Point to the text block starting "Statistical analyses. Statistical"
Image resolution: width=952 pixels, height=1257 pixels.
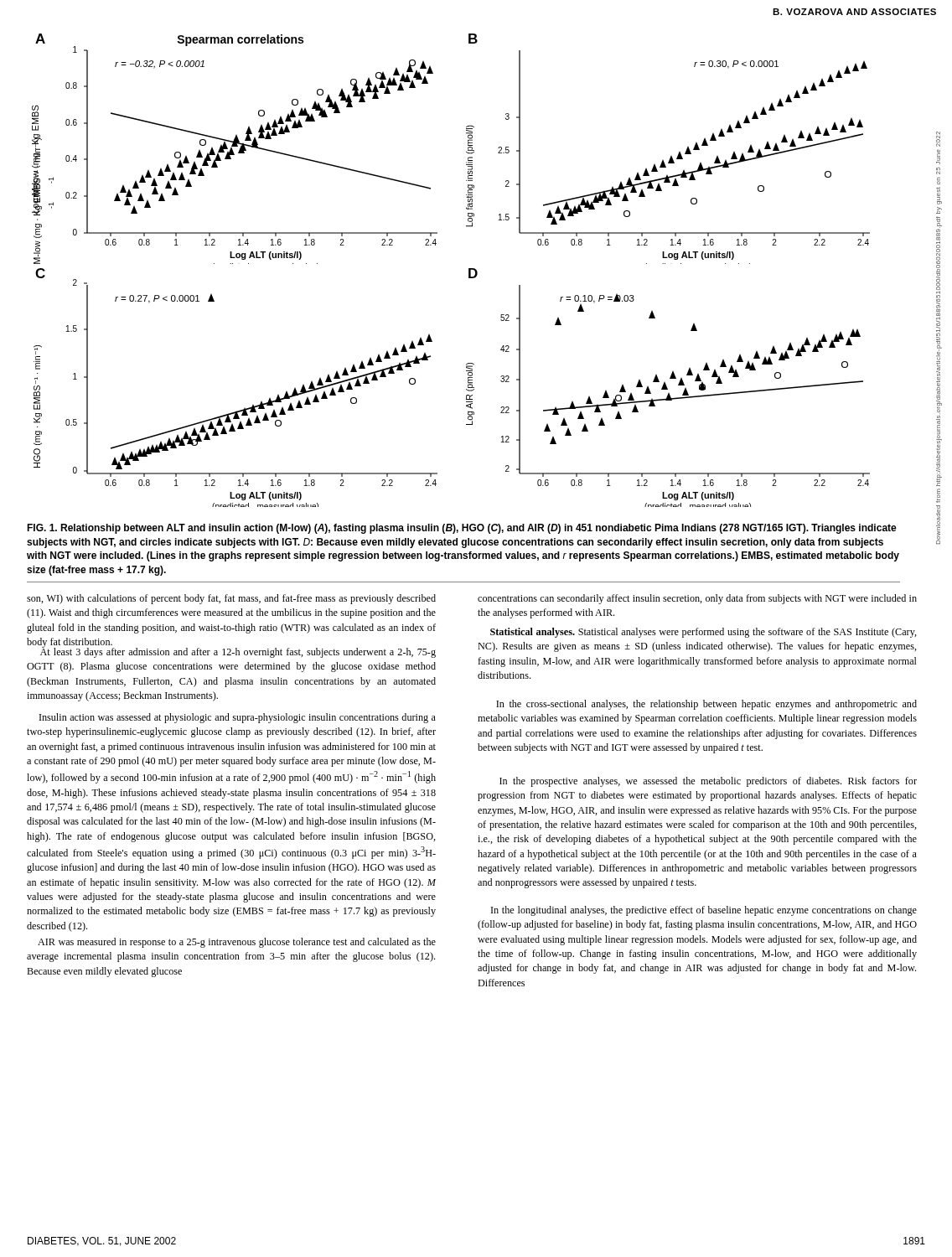click(697, 654)
